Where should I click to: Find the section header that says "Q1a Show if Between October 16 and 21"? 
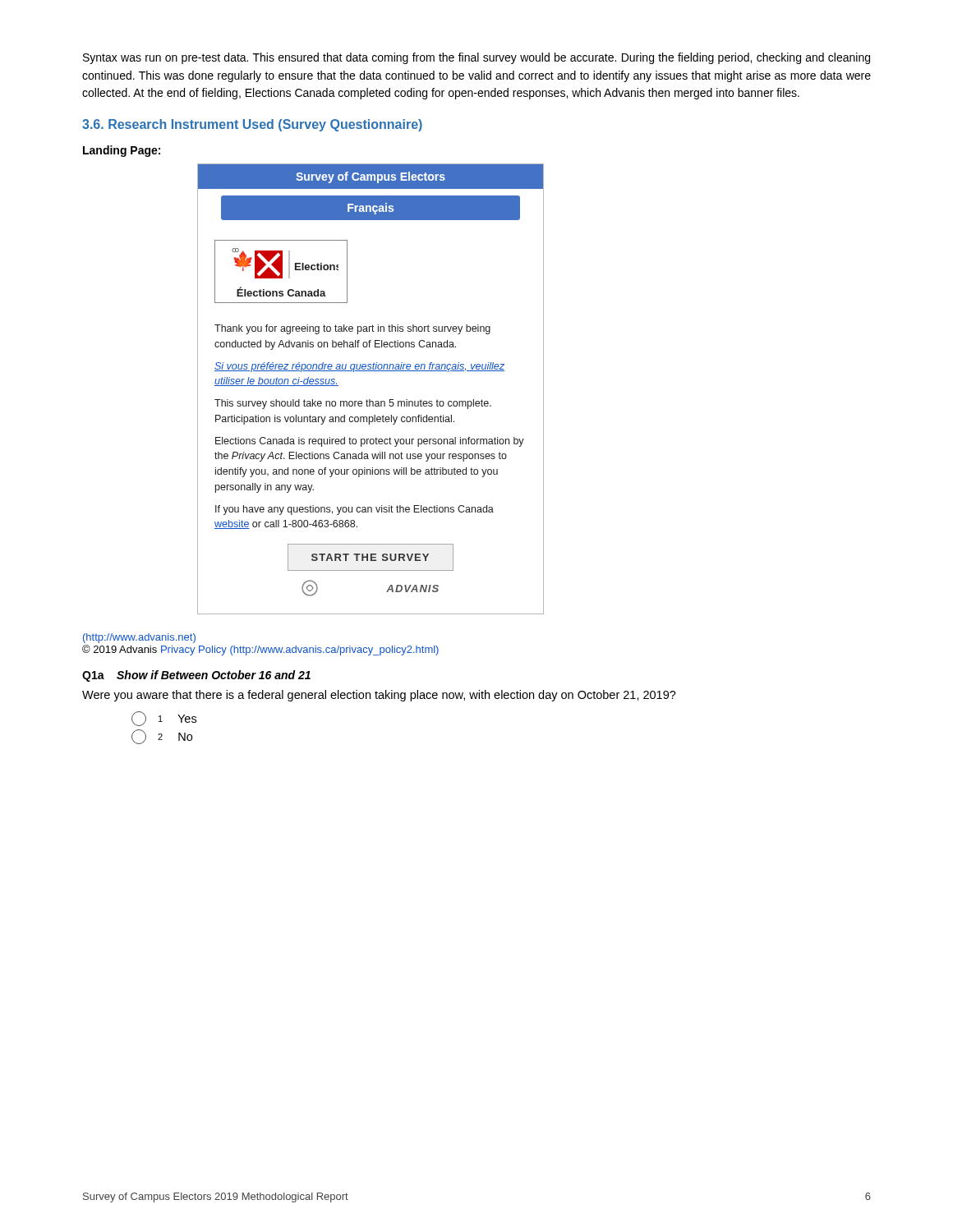(x=197, y=675)
